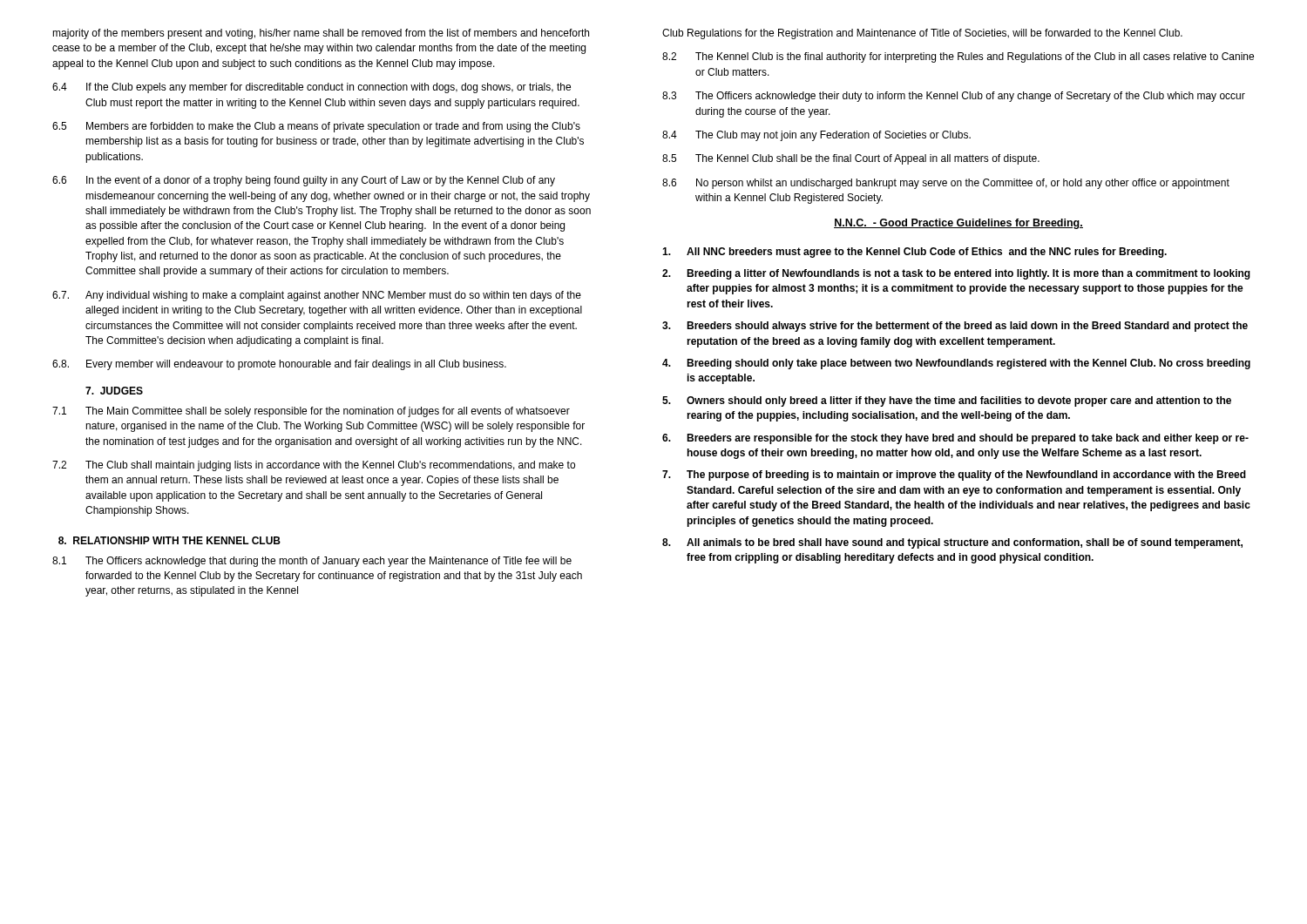This screenshot has width=1307, height=924.
Task: Click where it says "7. JUDGES"
Action: pyautogui.click(x=114, y=391)
